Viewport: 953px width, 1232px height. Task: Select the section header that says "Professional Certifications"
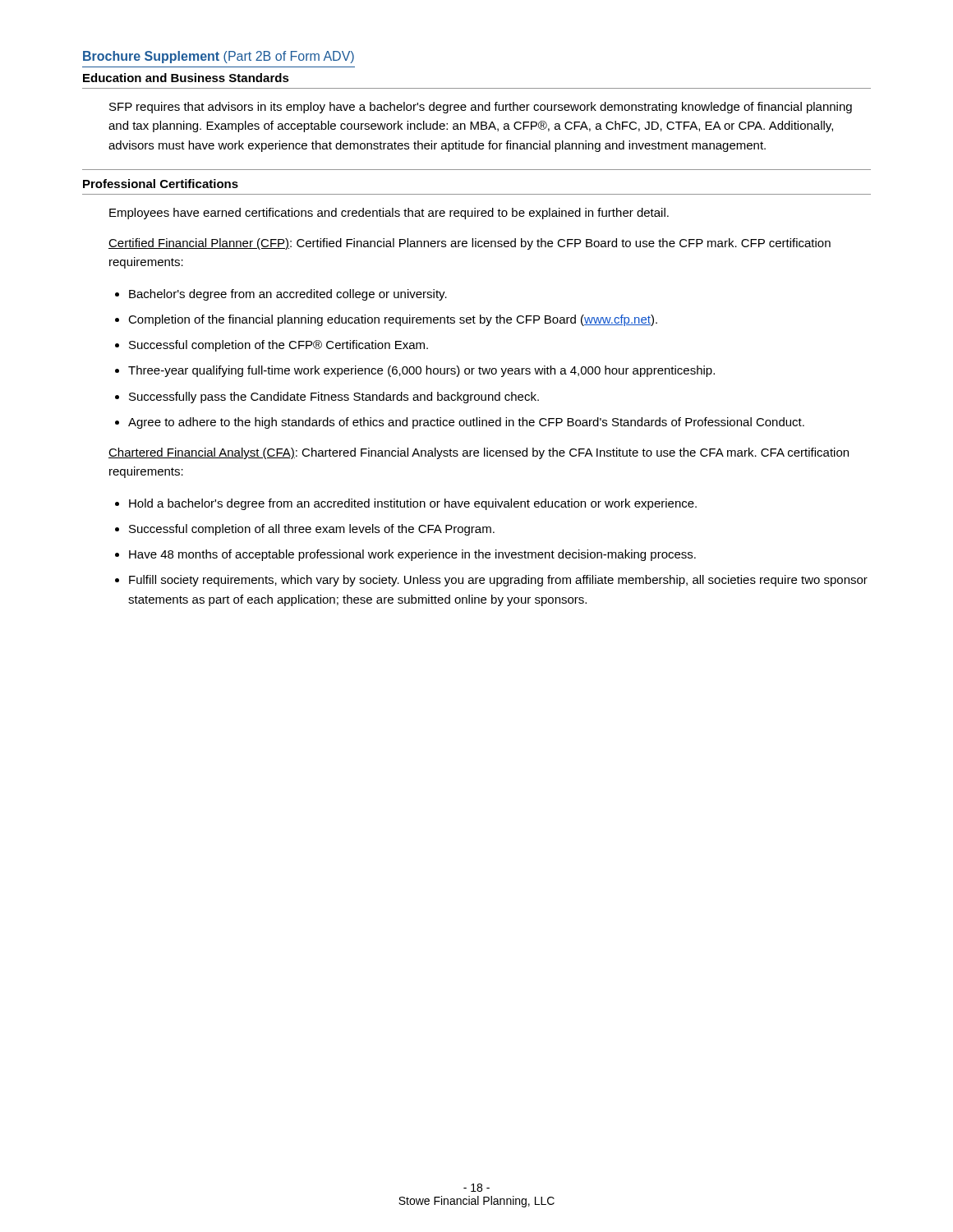coord(476,185)
